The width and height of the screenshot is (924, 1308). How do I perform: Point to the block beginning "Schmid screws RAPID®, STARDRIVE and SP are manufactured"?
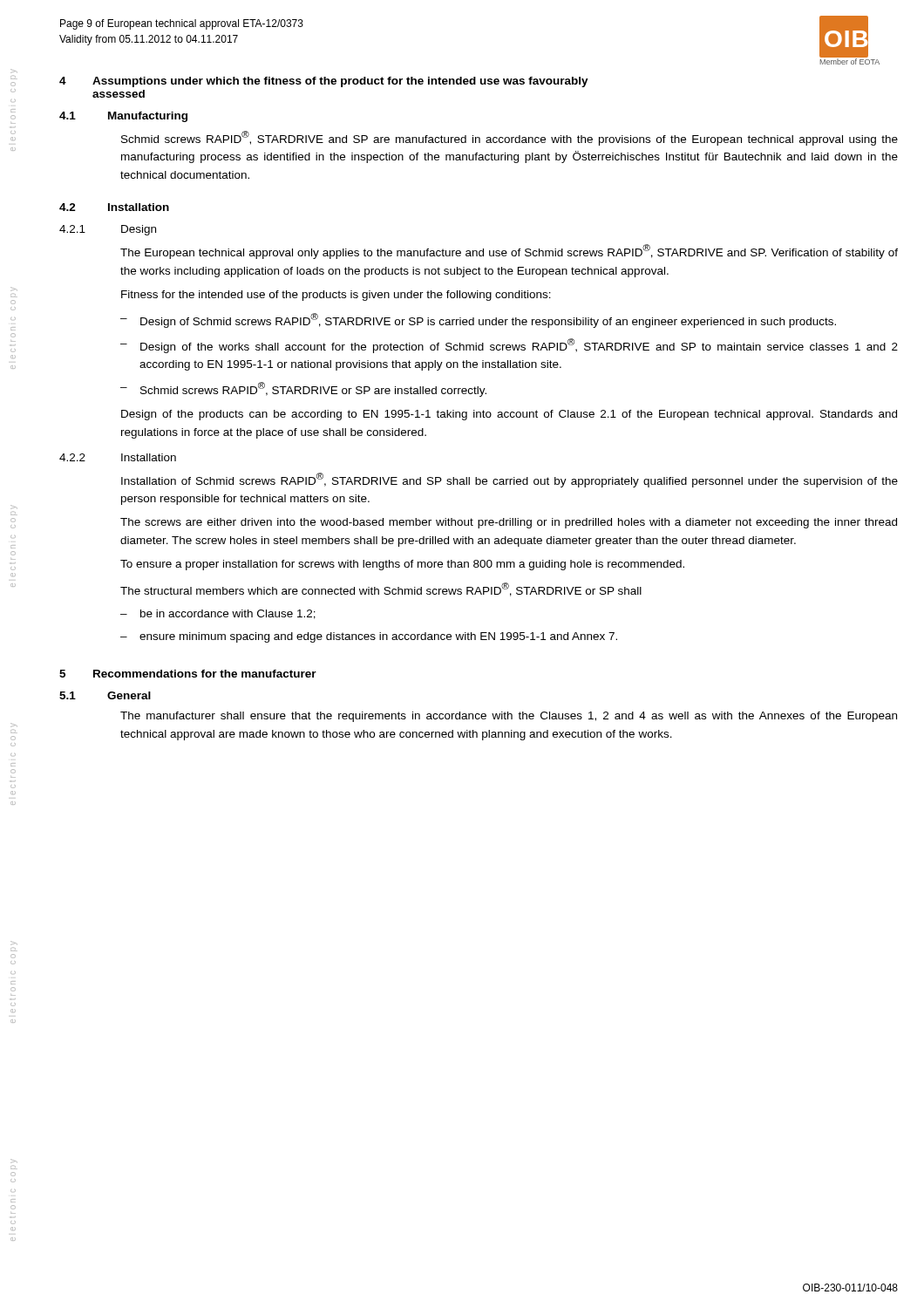pyautogui.click(x=509, y=155)
